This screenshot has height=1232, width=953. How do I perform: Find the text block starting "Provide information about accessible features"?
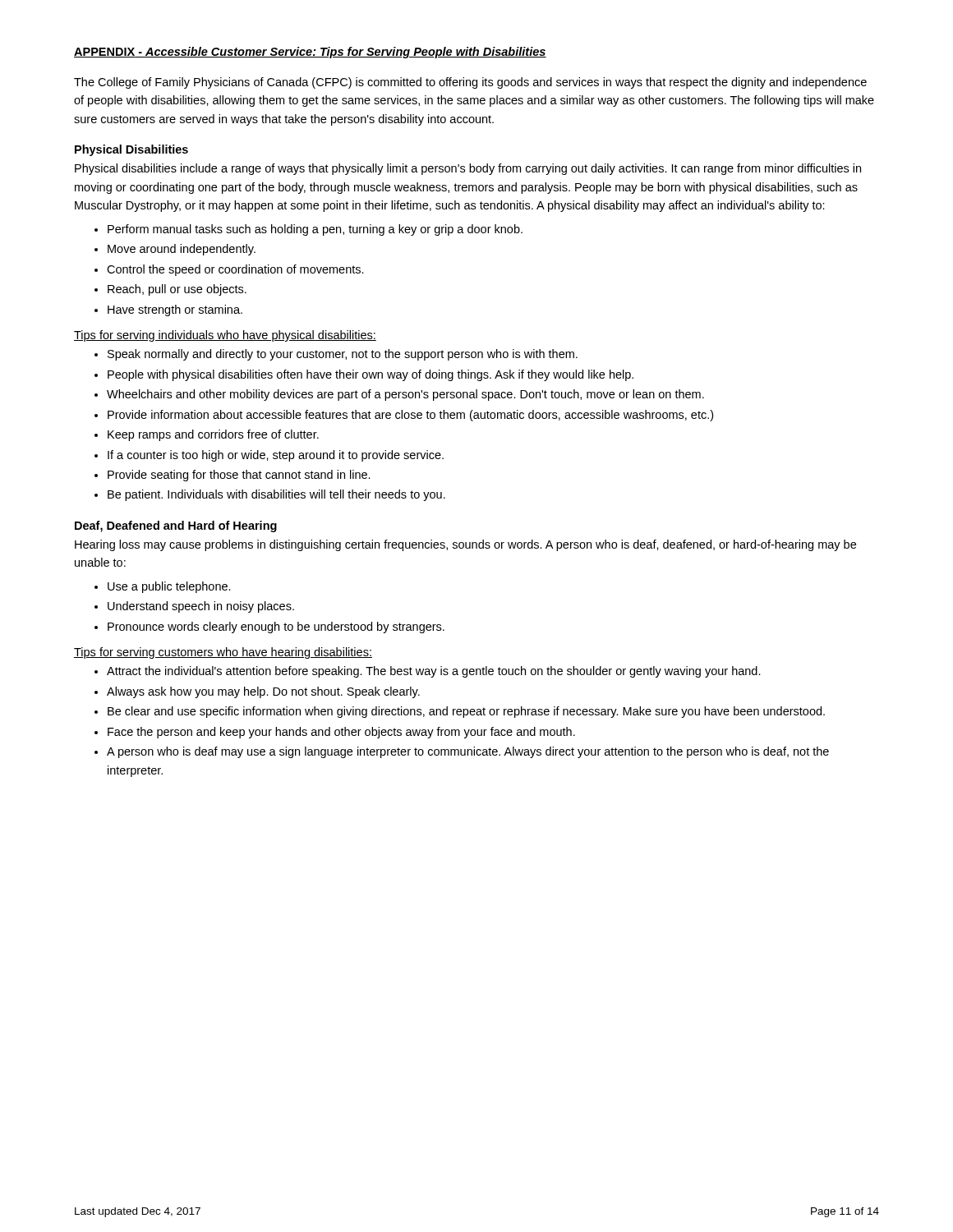(x=410, y=414)
